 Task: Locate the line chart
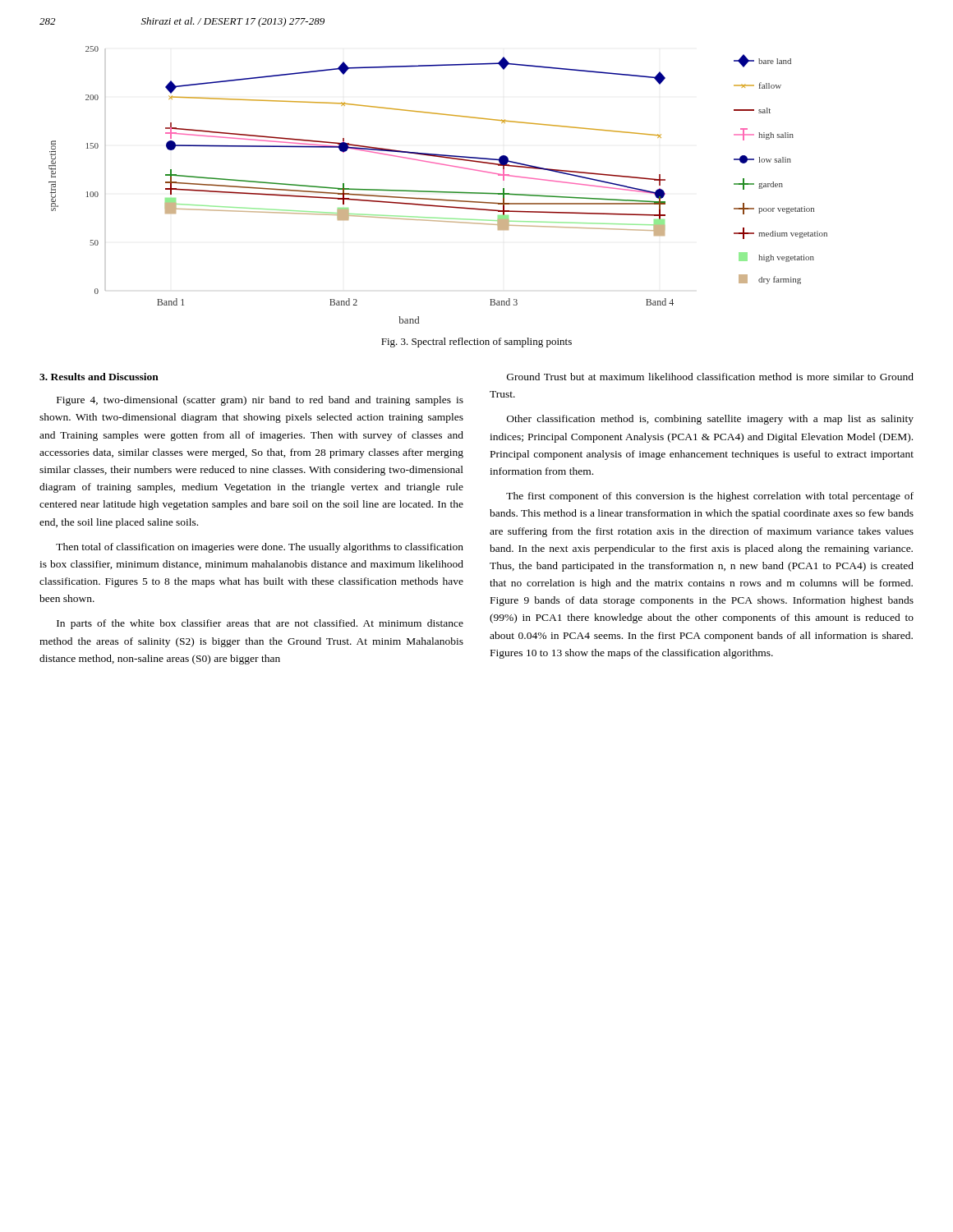click(476, 186)
